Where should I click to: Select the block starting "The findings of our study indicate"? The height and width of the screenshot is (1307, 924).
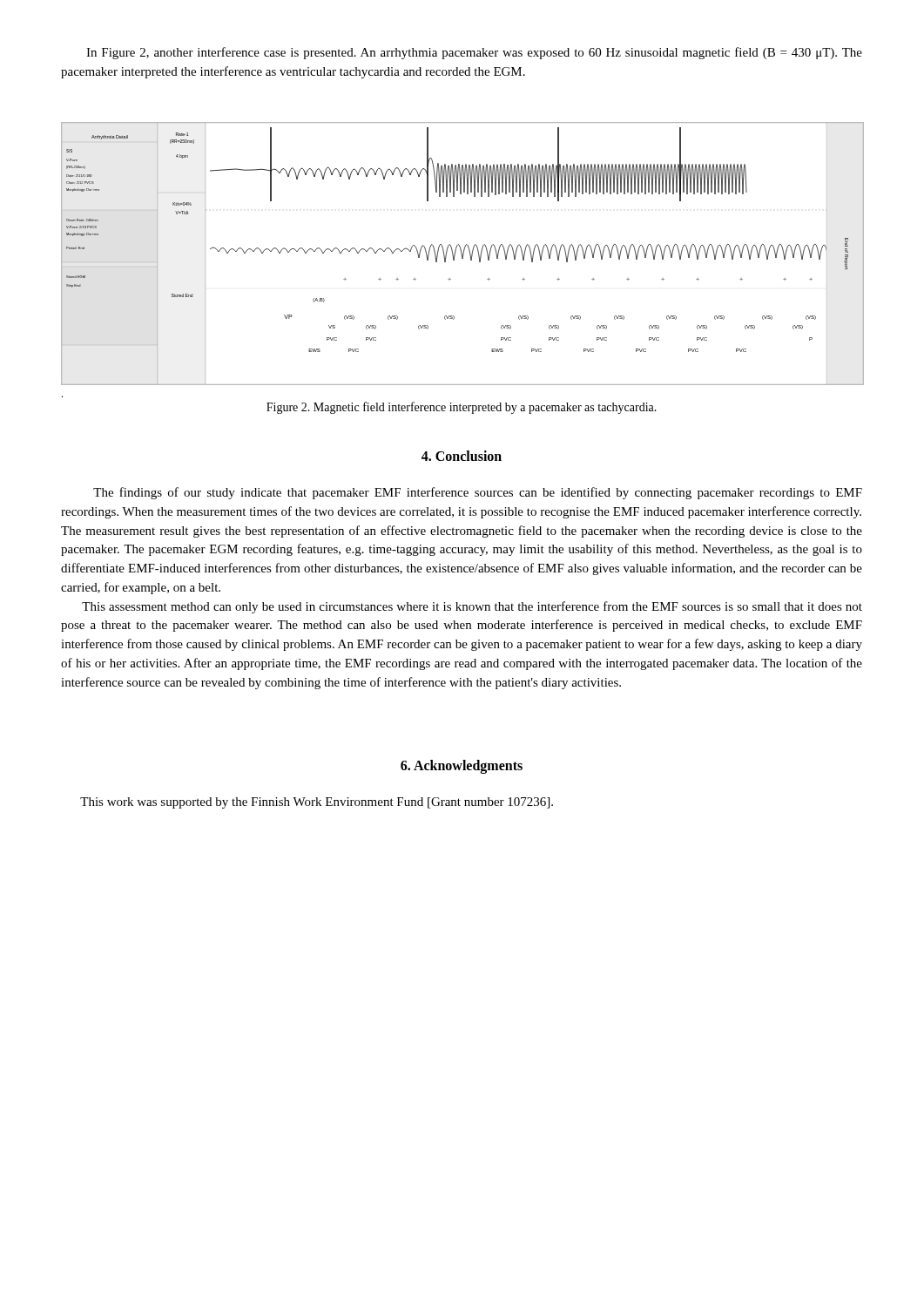[x=478, y=493]
